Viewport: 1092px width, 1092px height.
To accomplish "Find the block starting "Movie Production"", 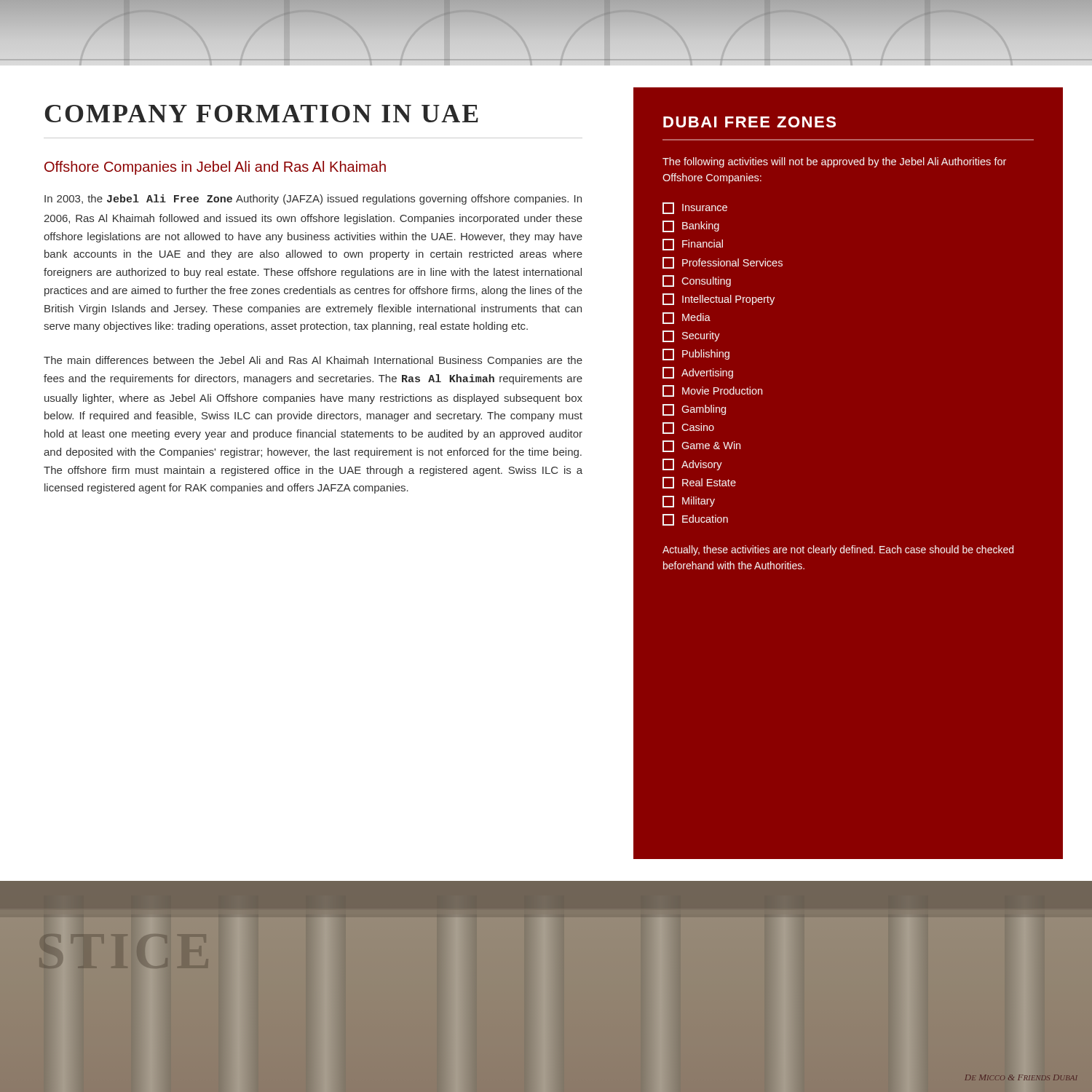I will click(x=713, y=391).
